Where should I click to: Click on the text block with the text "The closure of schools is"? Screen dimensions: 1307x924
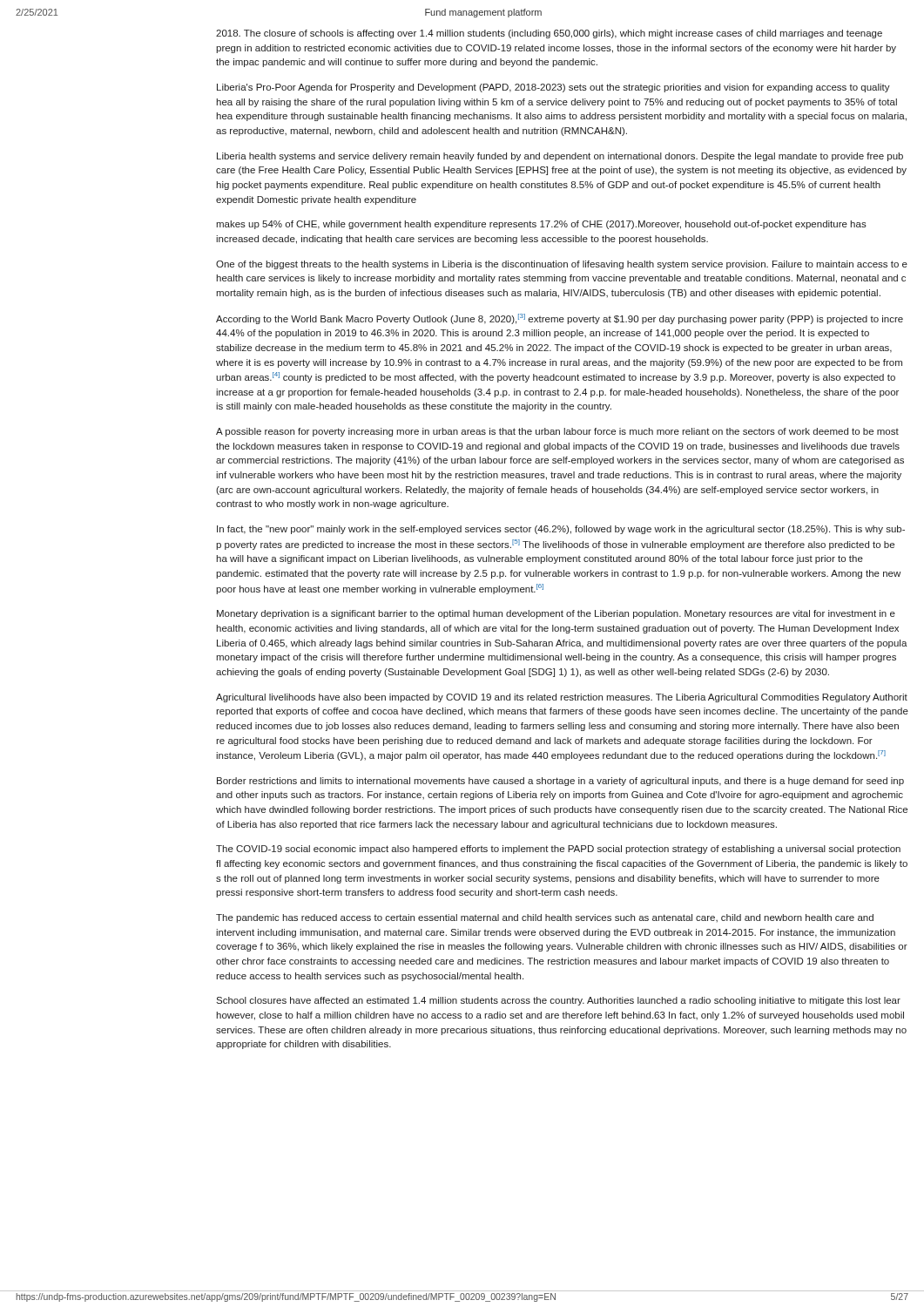[x=556, y=48]
